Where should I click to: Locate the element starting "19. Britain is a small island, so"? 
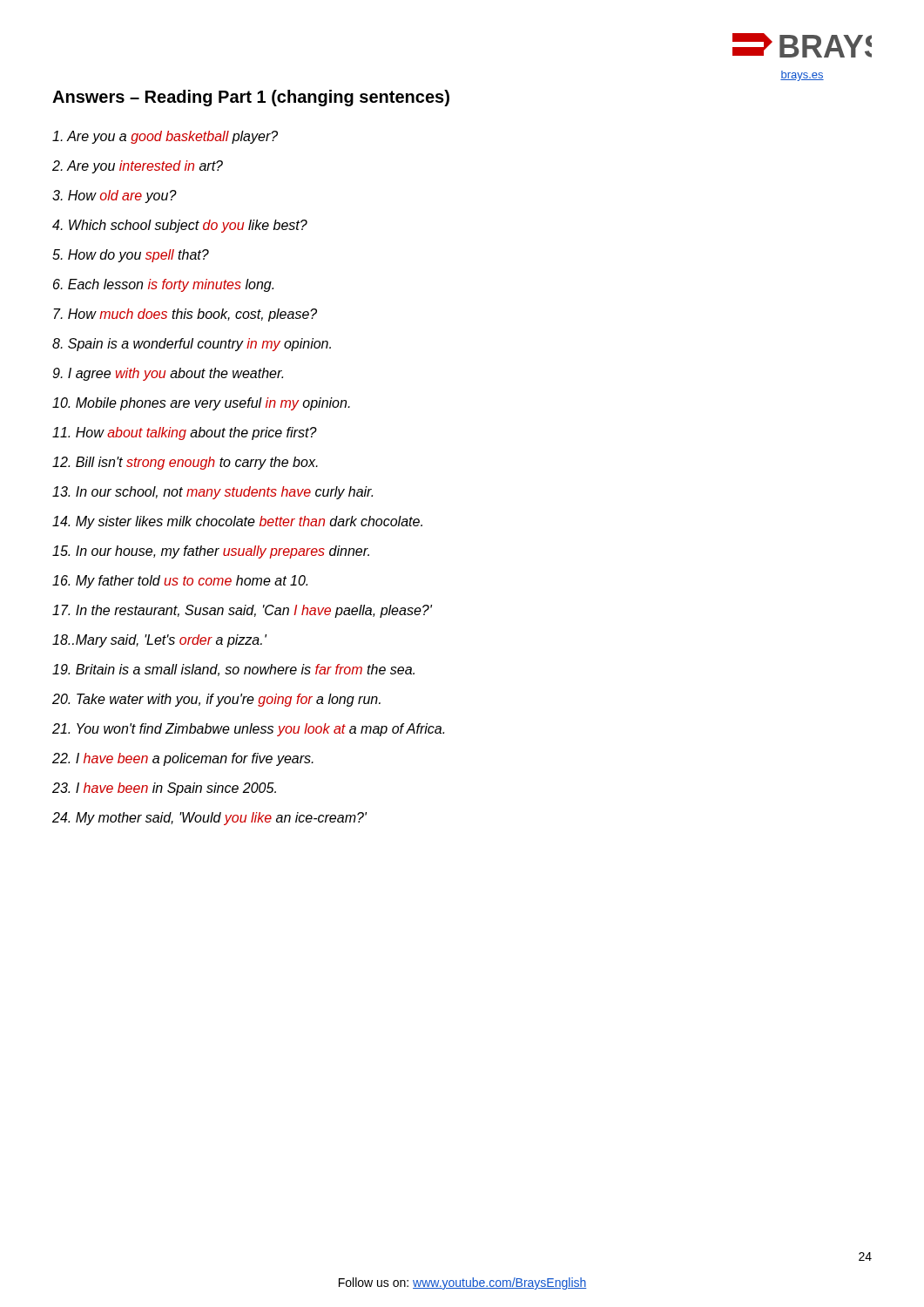click(x=234, y=670)
